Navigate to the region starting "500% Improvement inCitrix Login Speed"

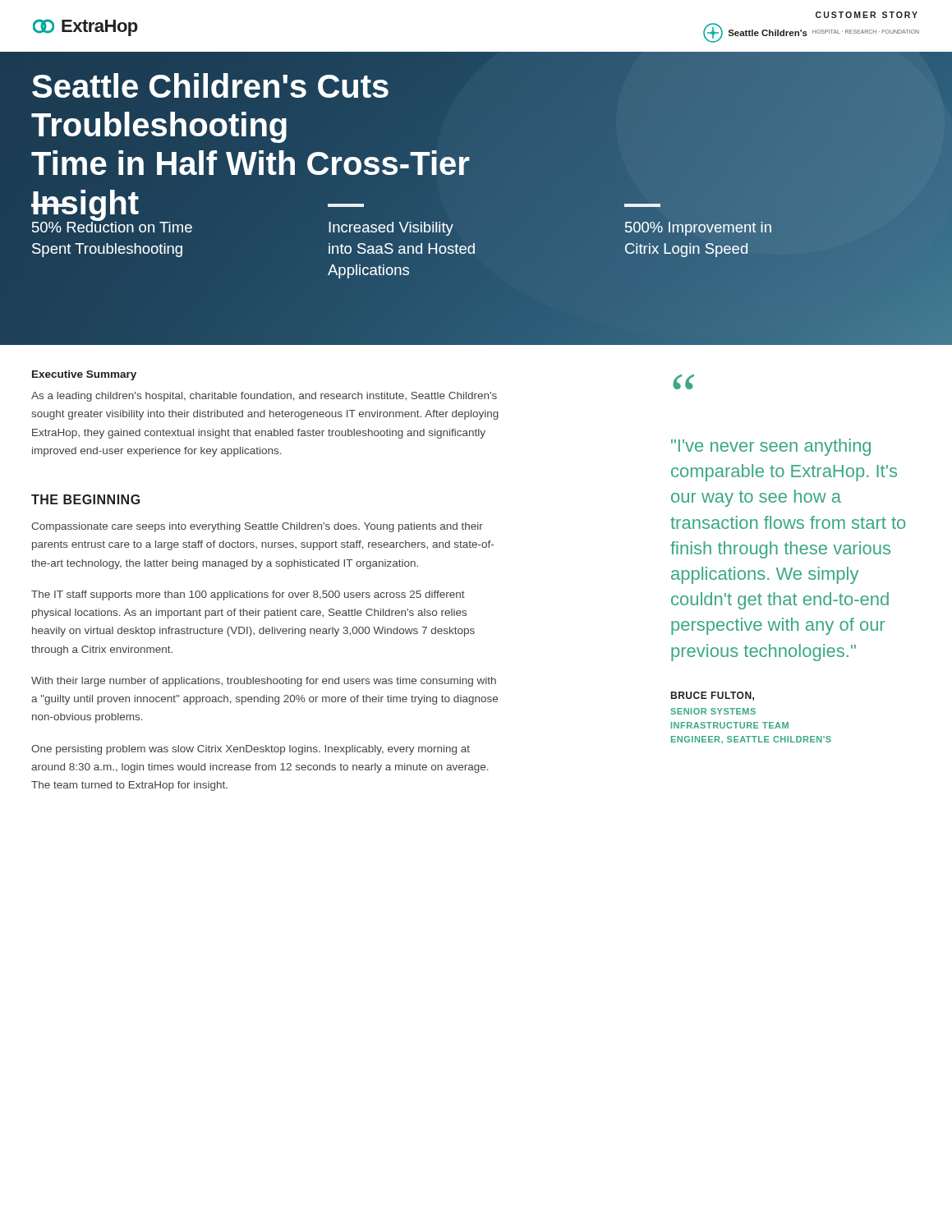(x=760, y=231)
